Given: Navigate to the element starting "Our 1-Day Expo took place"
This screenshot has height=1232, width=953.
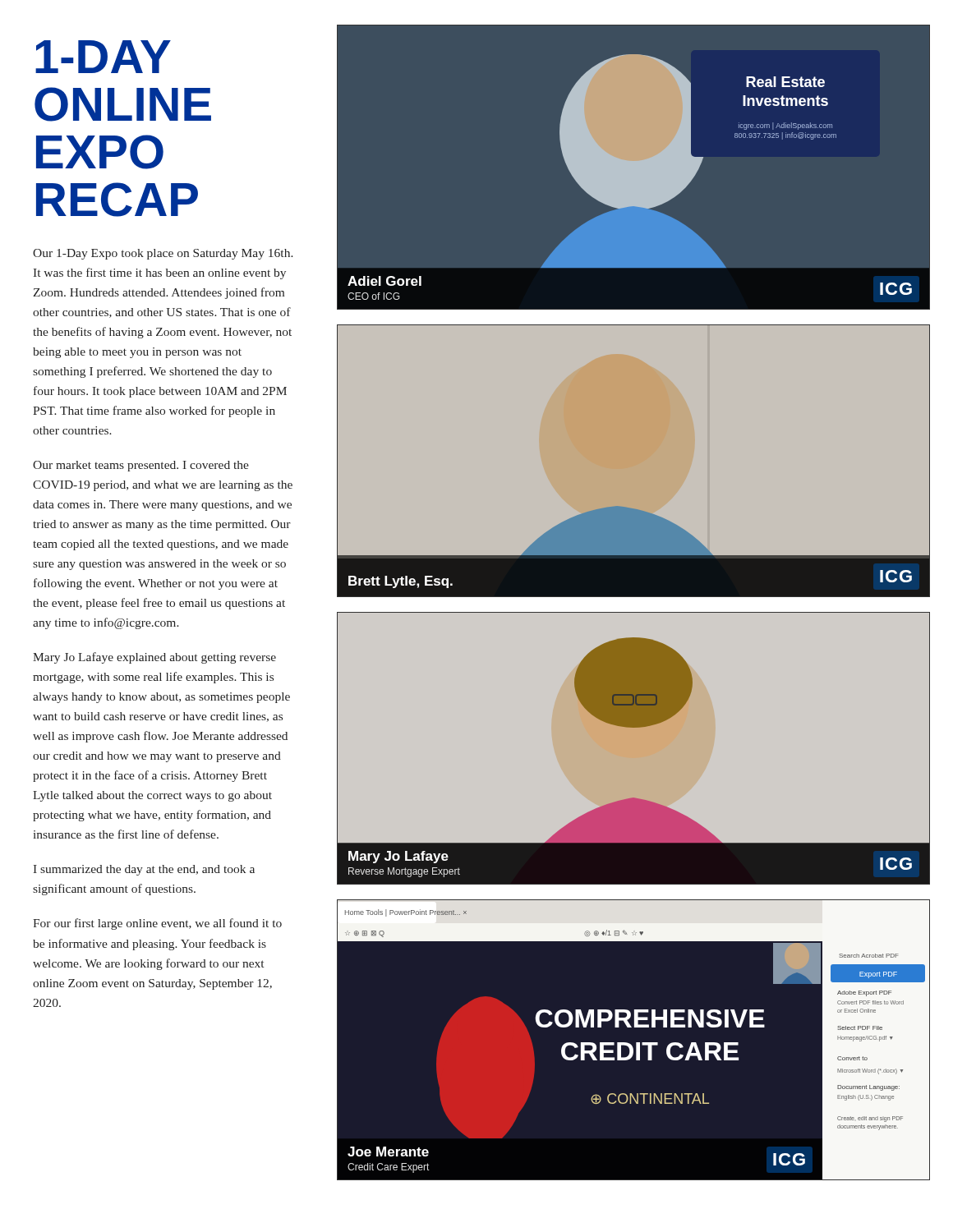Looking at the screenshot, I should 163,341.
